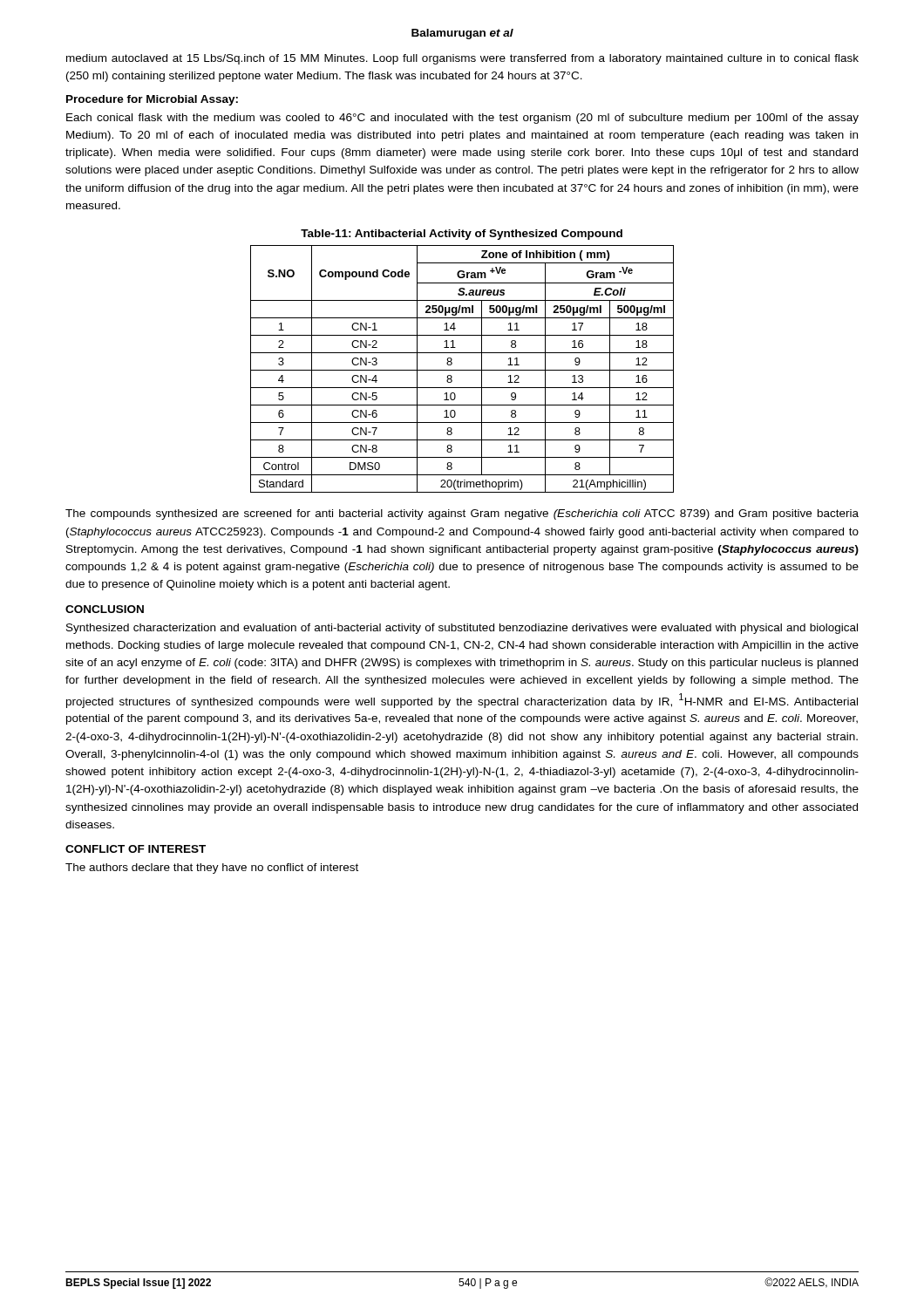Click the passage that begins "Synthesized characterization and"
This screenshot has width=924, height=1308.
pyautogui.click(x=462, y=726)
